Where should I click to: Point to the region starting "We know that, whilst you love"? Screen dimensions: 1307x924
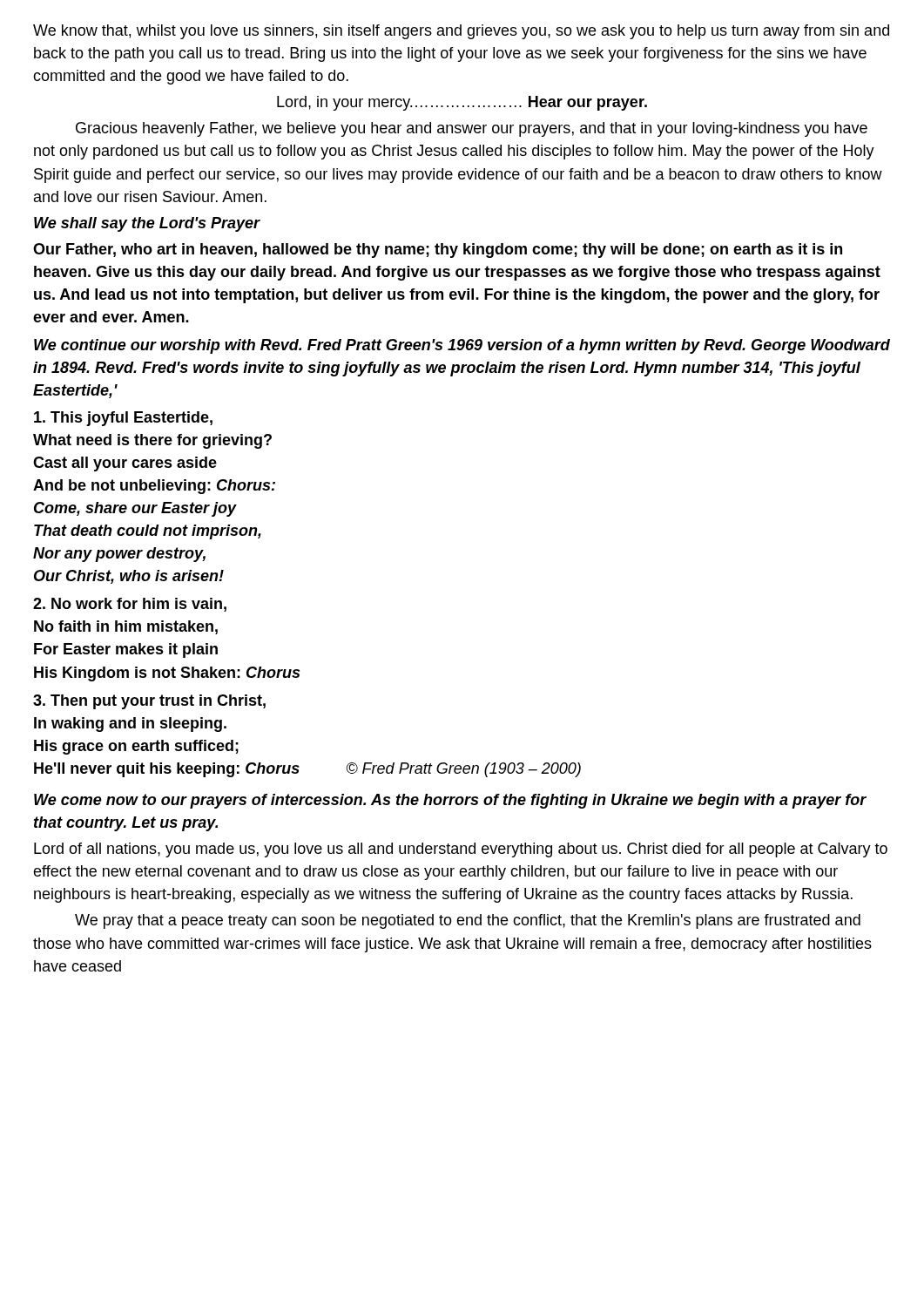click(x=462, y=53)
